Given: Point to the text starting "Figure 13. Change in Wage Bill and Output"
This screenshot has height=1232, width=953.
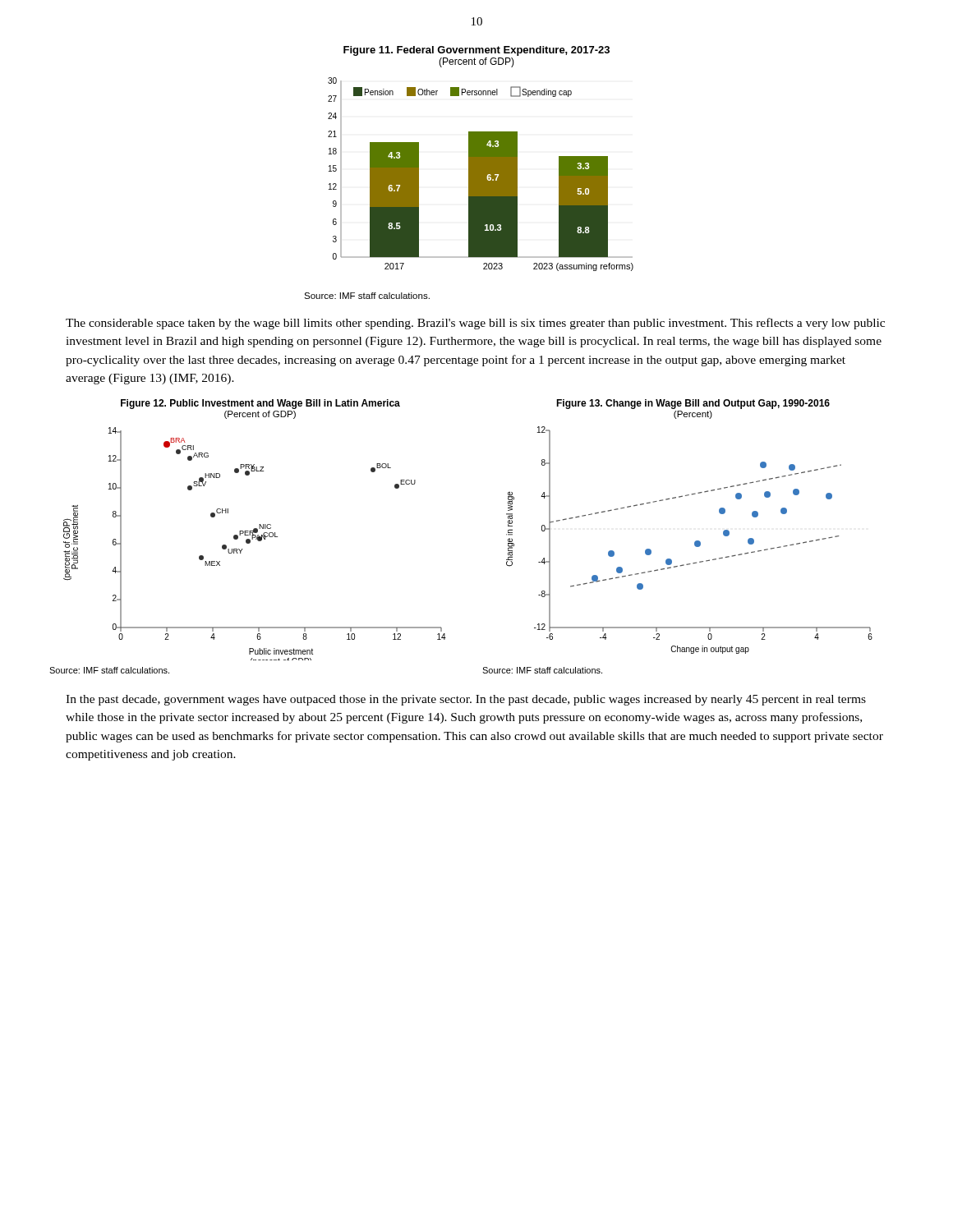Looking at the screenshot, I should 693,408.
